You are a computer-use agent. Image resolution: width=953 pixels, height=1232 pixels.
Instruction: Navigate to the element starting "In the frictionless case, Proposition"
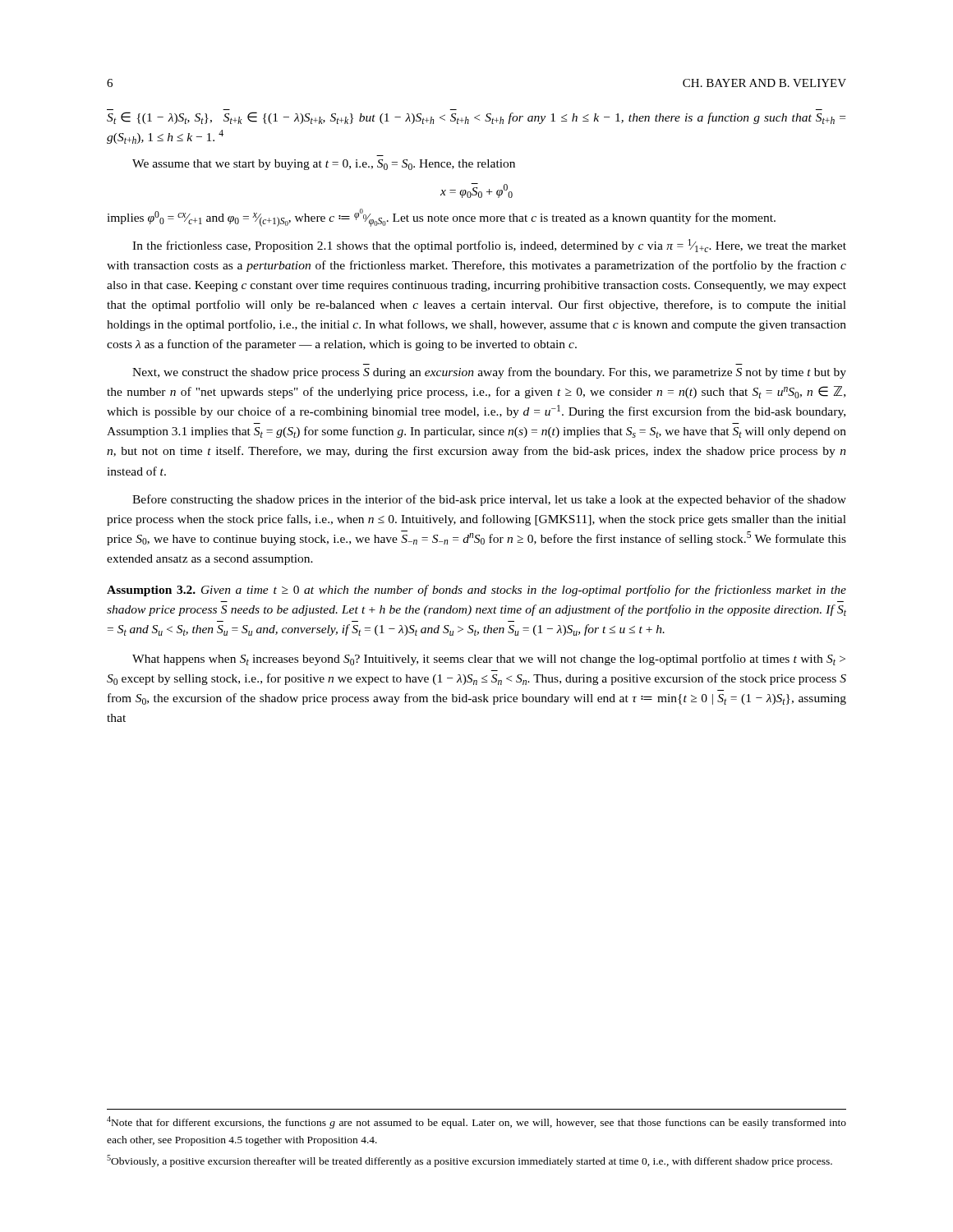(476, 295)
